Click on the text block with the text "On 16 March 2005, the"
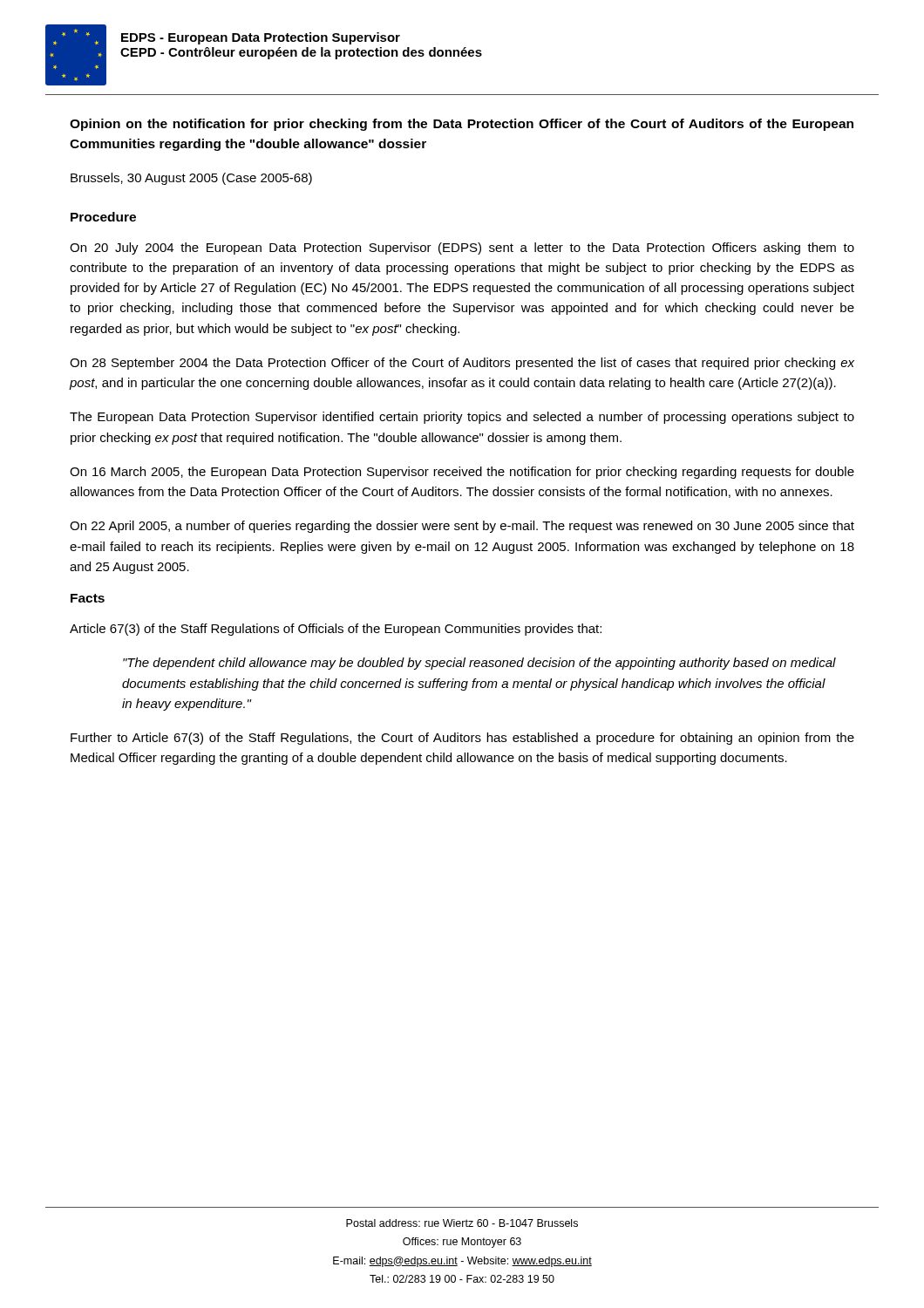 [x=462, y=481]
